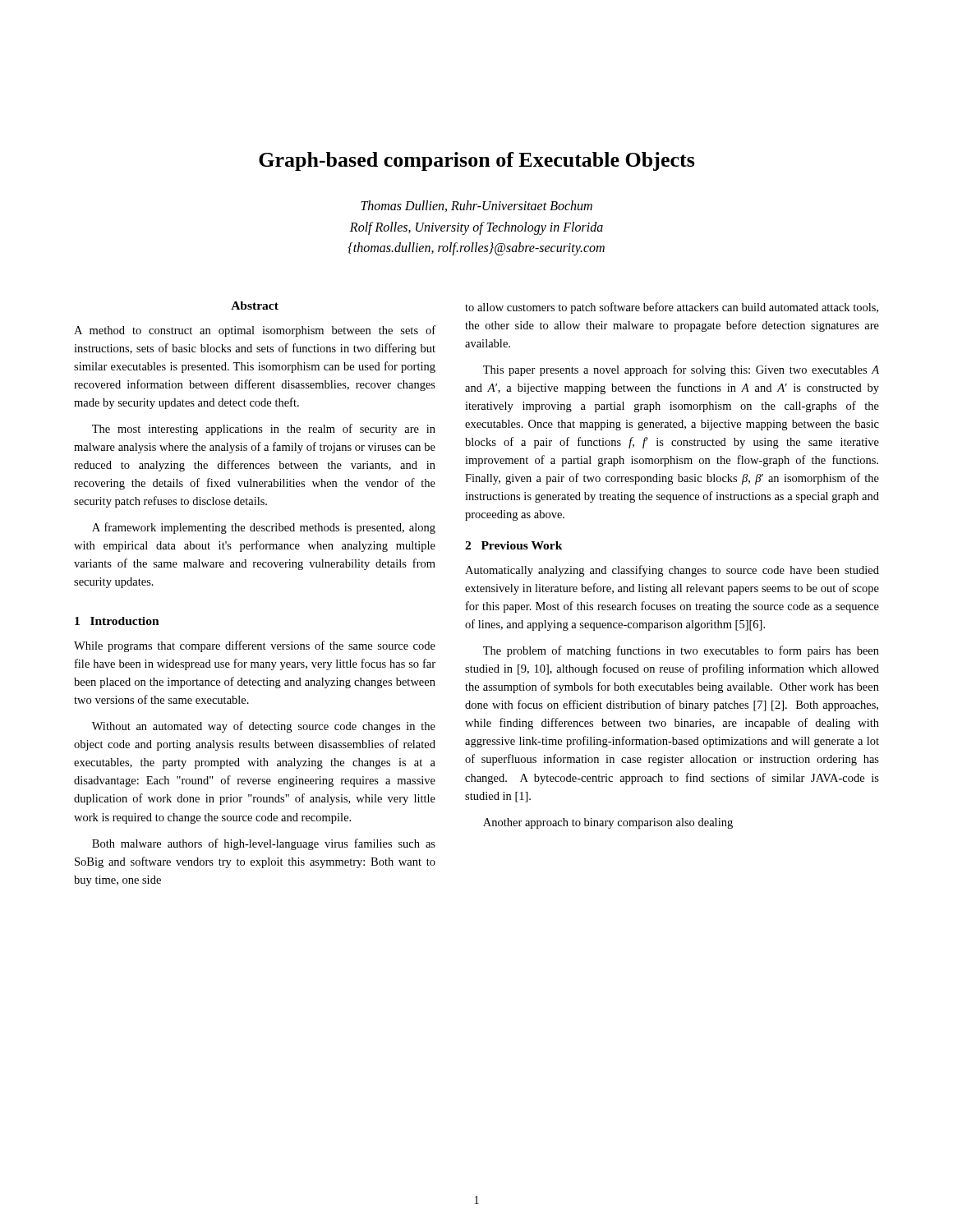Point to "2 Previous Work"
This screenshot has height=1232, width=953.
[514, 545]
